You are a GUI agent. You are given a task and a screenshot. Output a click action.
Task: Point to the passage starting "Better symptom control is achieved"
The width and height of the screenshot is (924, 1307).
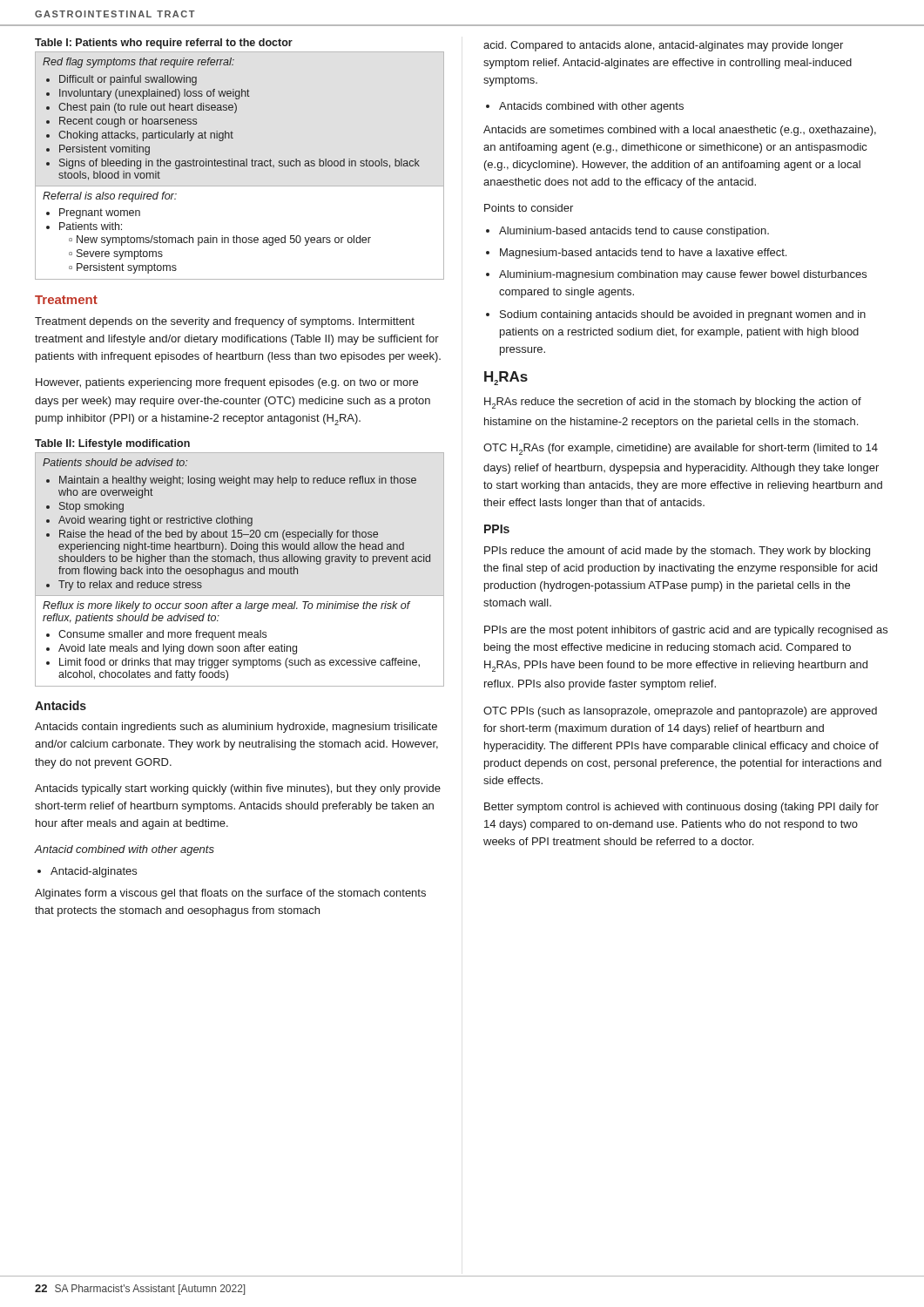click(681, 824)
